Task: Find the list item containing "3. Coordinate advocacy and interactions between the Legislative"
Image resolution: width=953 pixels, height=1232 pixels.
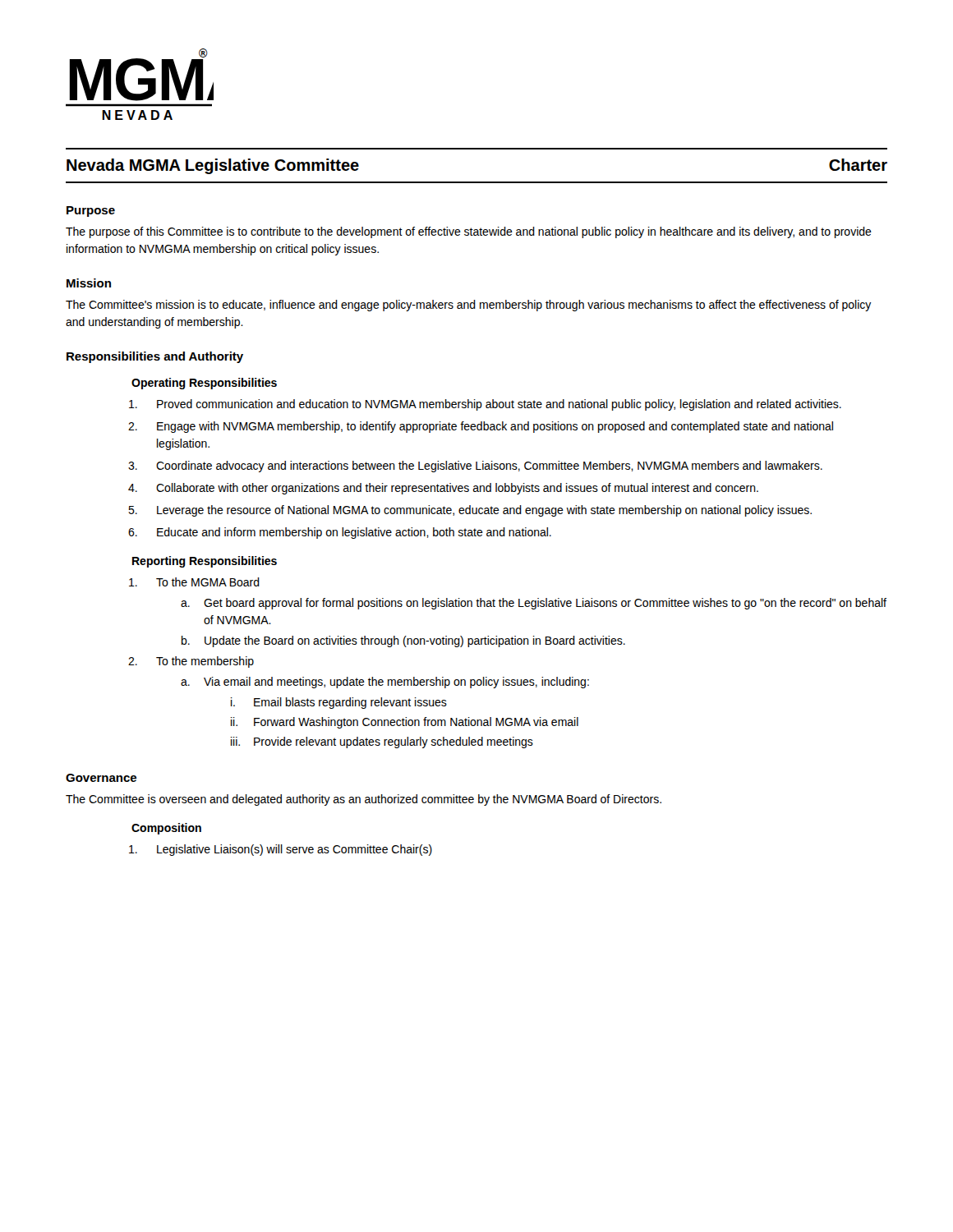Action: [x=475, y=466]
